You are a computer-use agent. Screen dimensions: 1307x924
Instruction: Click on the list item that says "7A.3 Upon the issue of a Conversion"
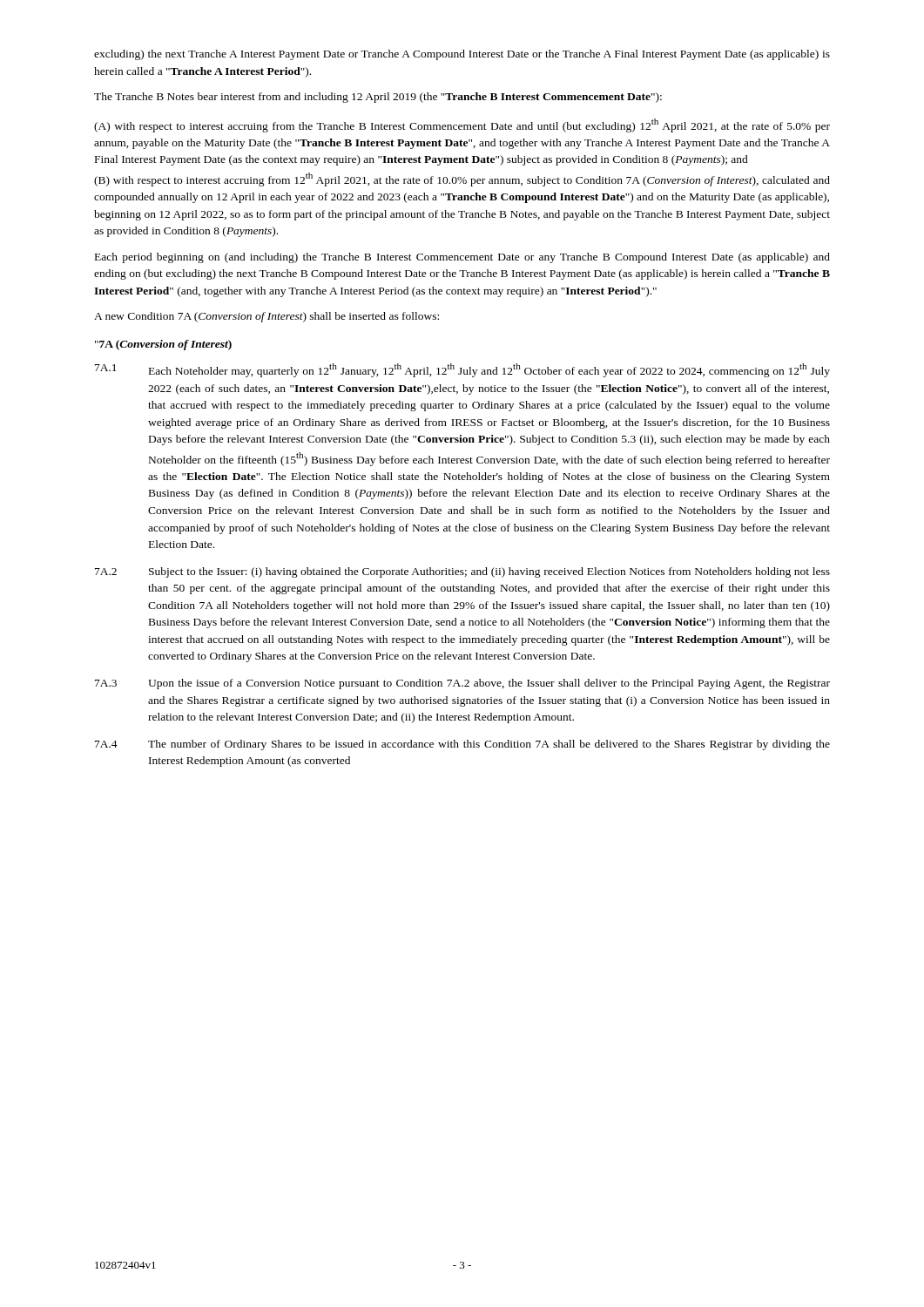coord(462,700)
